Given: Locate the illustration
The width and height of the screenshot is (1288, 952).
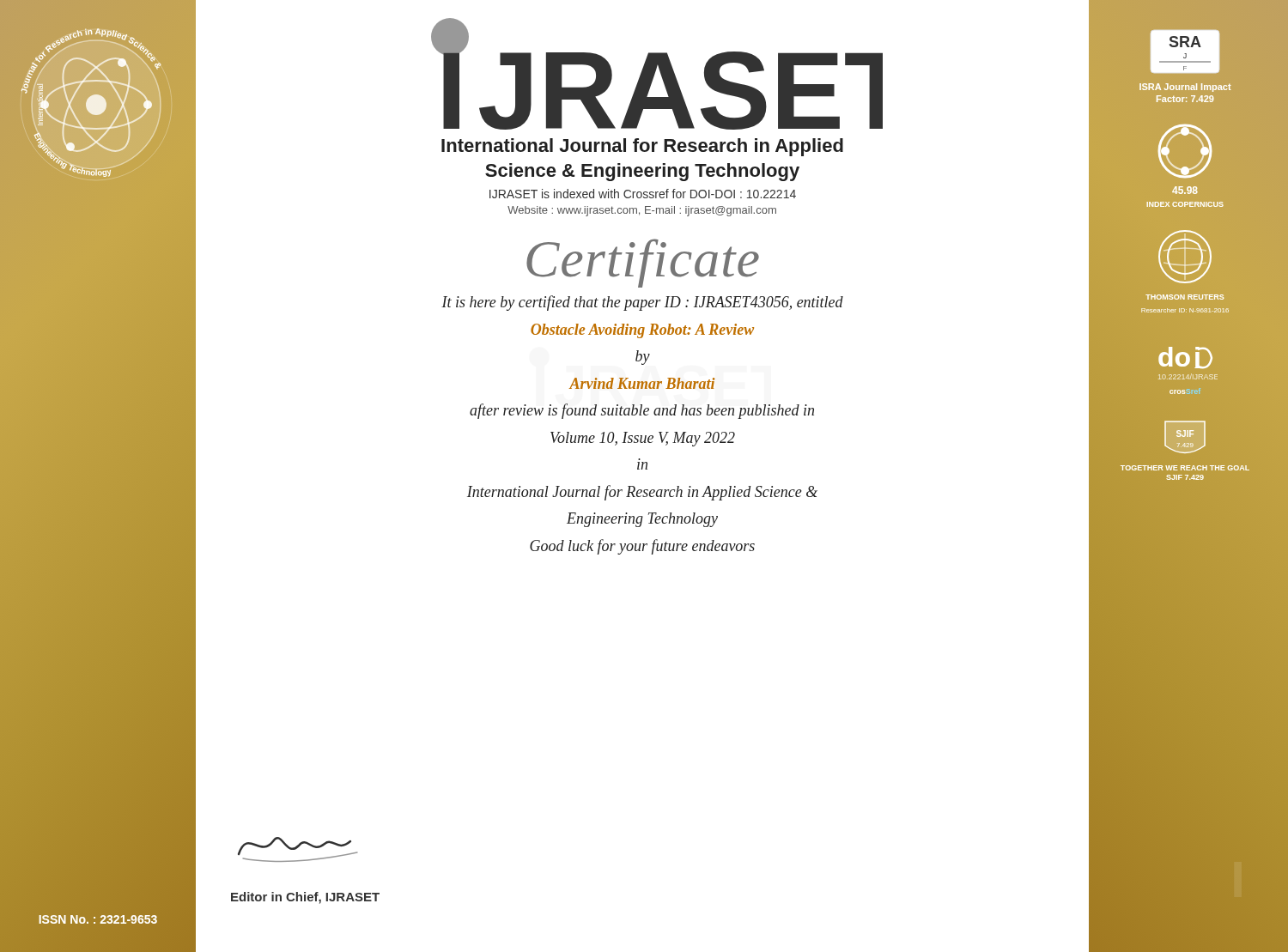Looking at the screenshot, I should 282,843.
